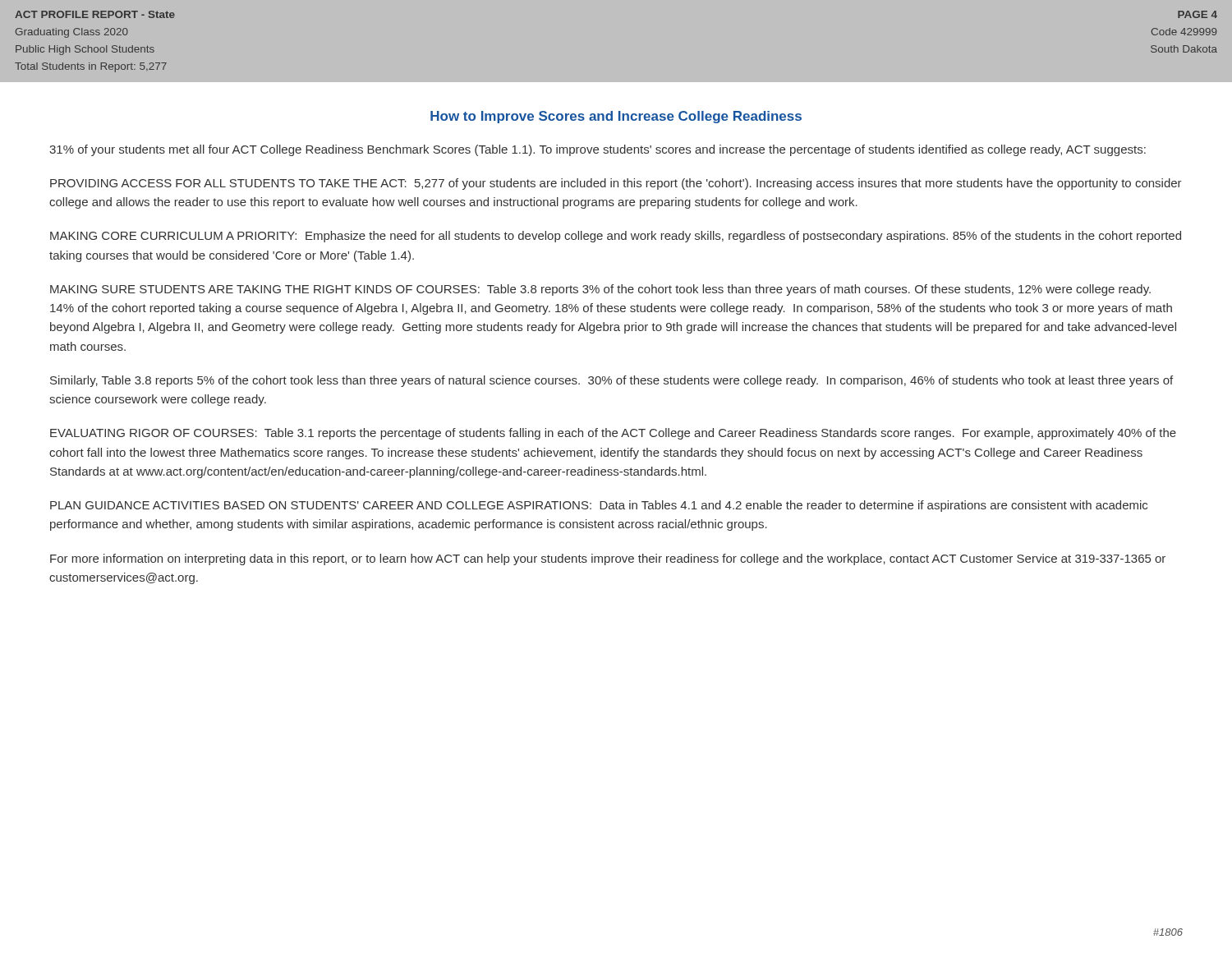Click the passage that begins "PLAN GUIDANCE ACTIVITIES BASED ON STUDENTS' CAREER AND"

pos(599,515)
